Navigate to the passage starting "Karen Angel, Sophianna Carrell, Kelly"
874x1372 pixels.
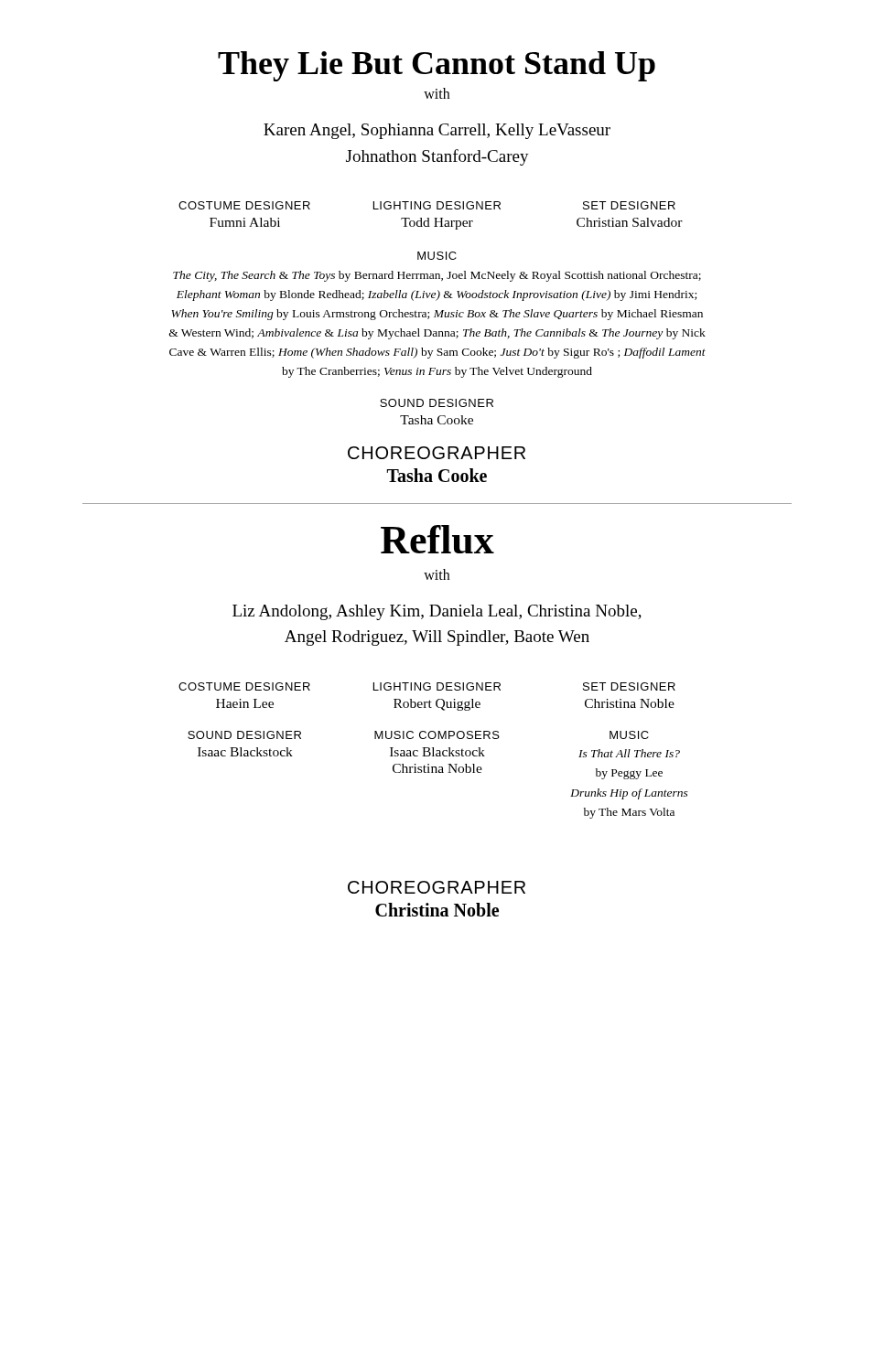click(x=437, y=142)
